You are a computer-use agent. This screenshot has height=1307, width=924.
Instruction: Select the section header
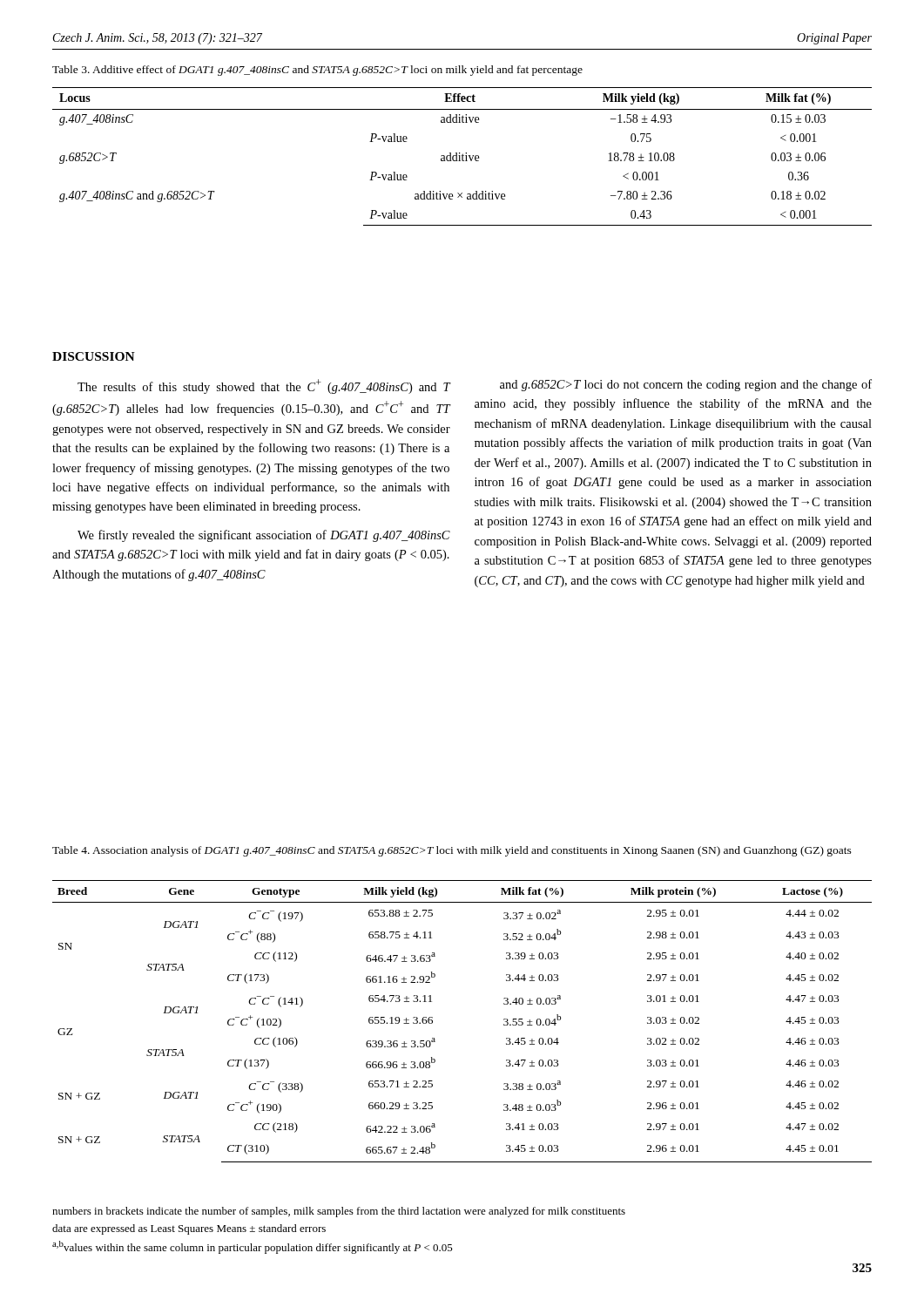click(94, 356)
